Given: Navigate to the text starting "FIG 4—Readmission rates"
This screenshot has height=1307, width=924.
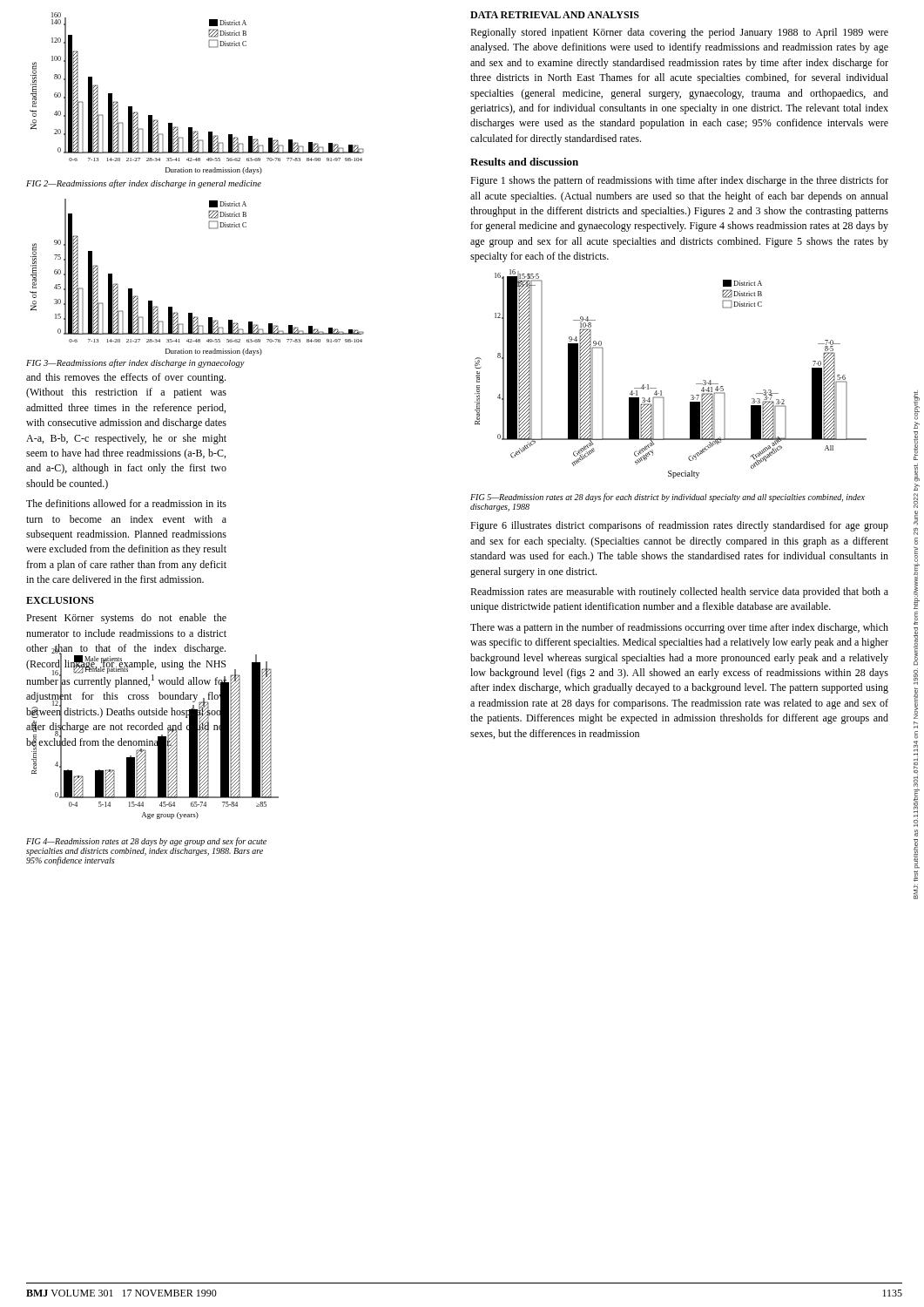Looking at the screenshot, I should pos(146,851).
